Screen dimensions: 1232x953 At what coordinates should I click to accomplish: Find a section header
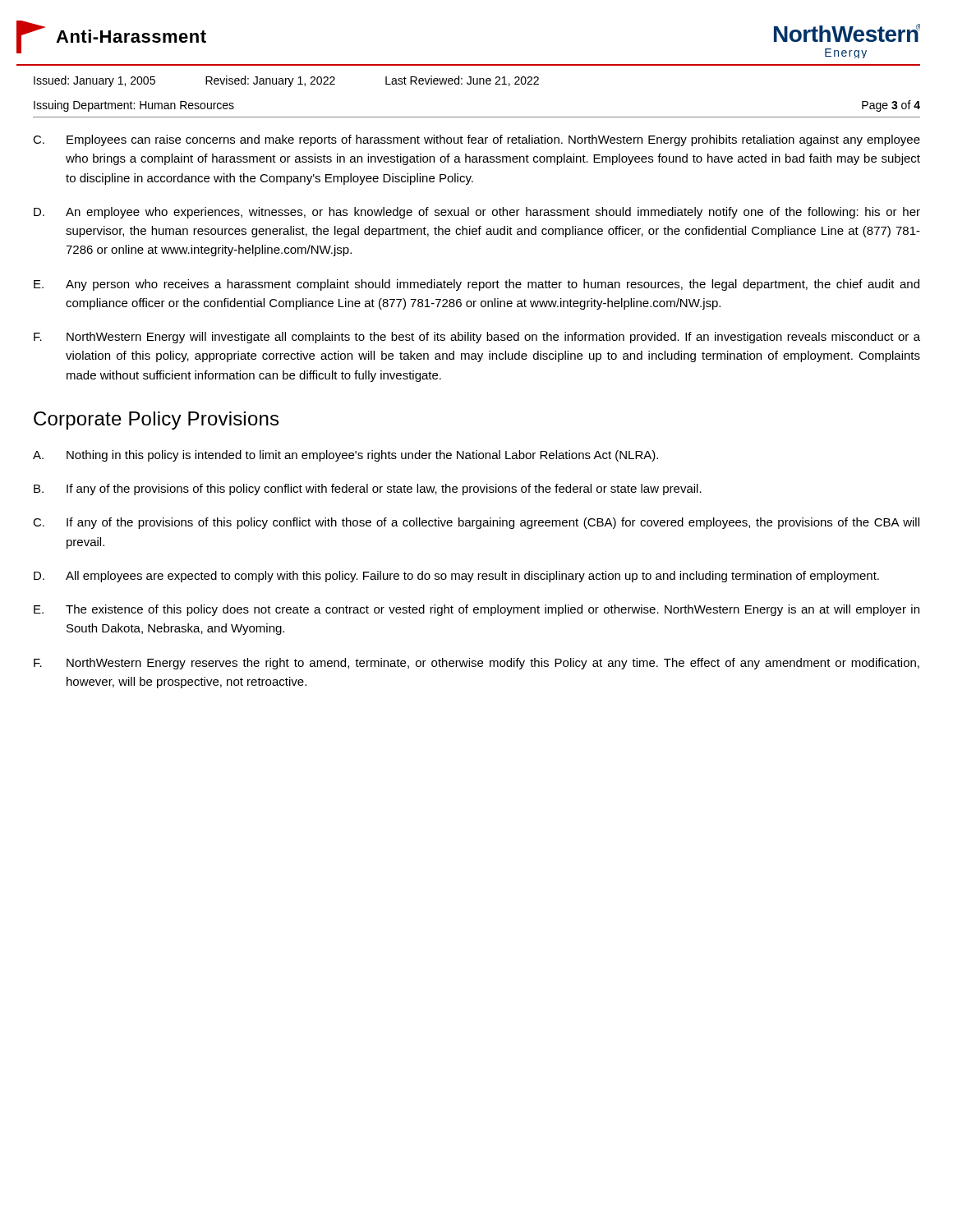156,418
